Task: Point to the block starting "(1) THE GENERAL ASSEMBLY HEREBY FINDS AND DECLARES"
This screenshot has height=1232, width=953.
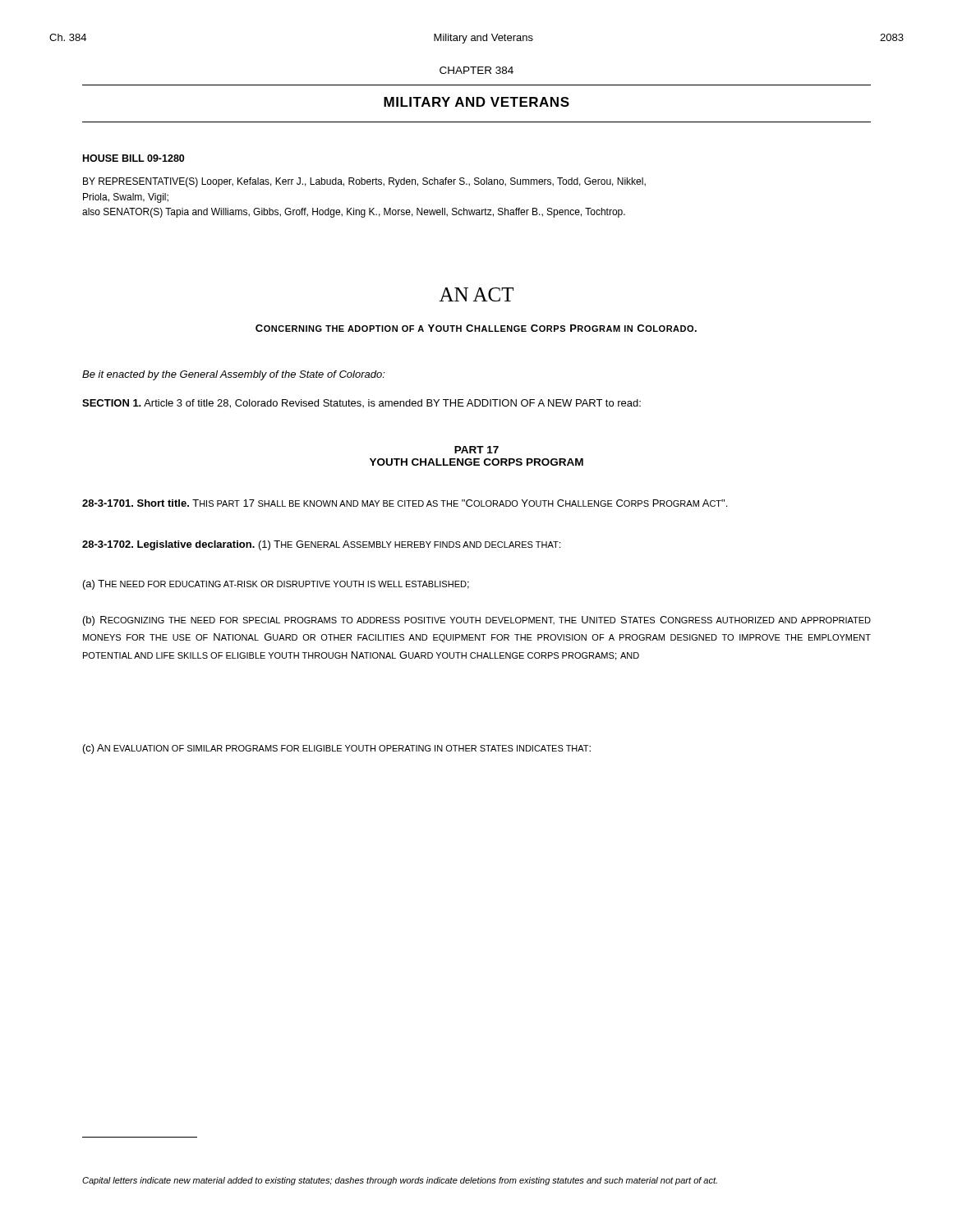Action: click(410, 544)
